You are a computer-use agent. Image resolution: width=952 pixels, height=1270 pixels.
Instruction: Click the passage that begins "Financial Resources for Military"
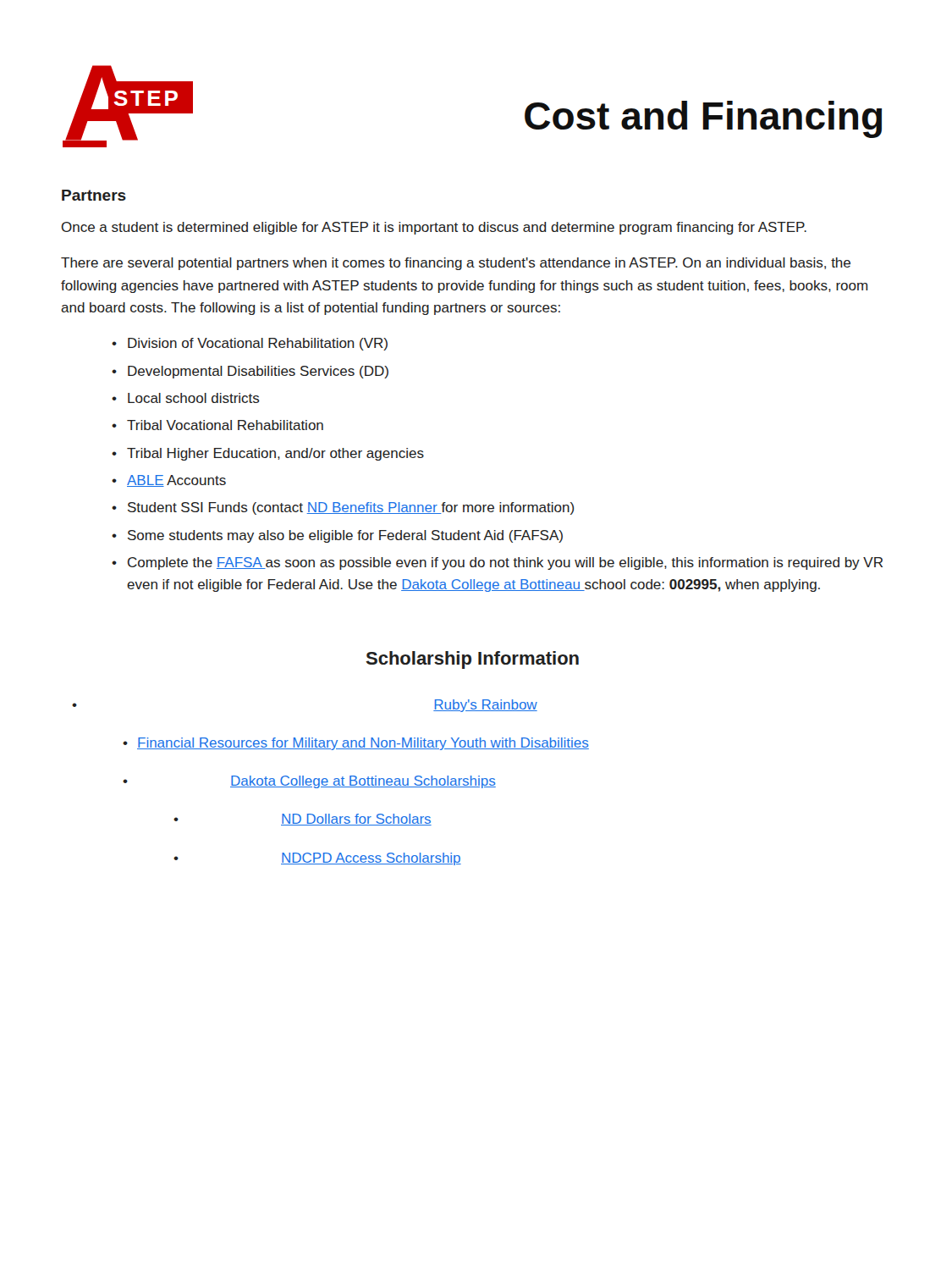coord(363,743)
